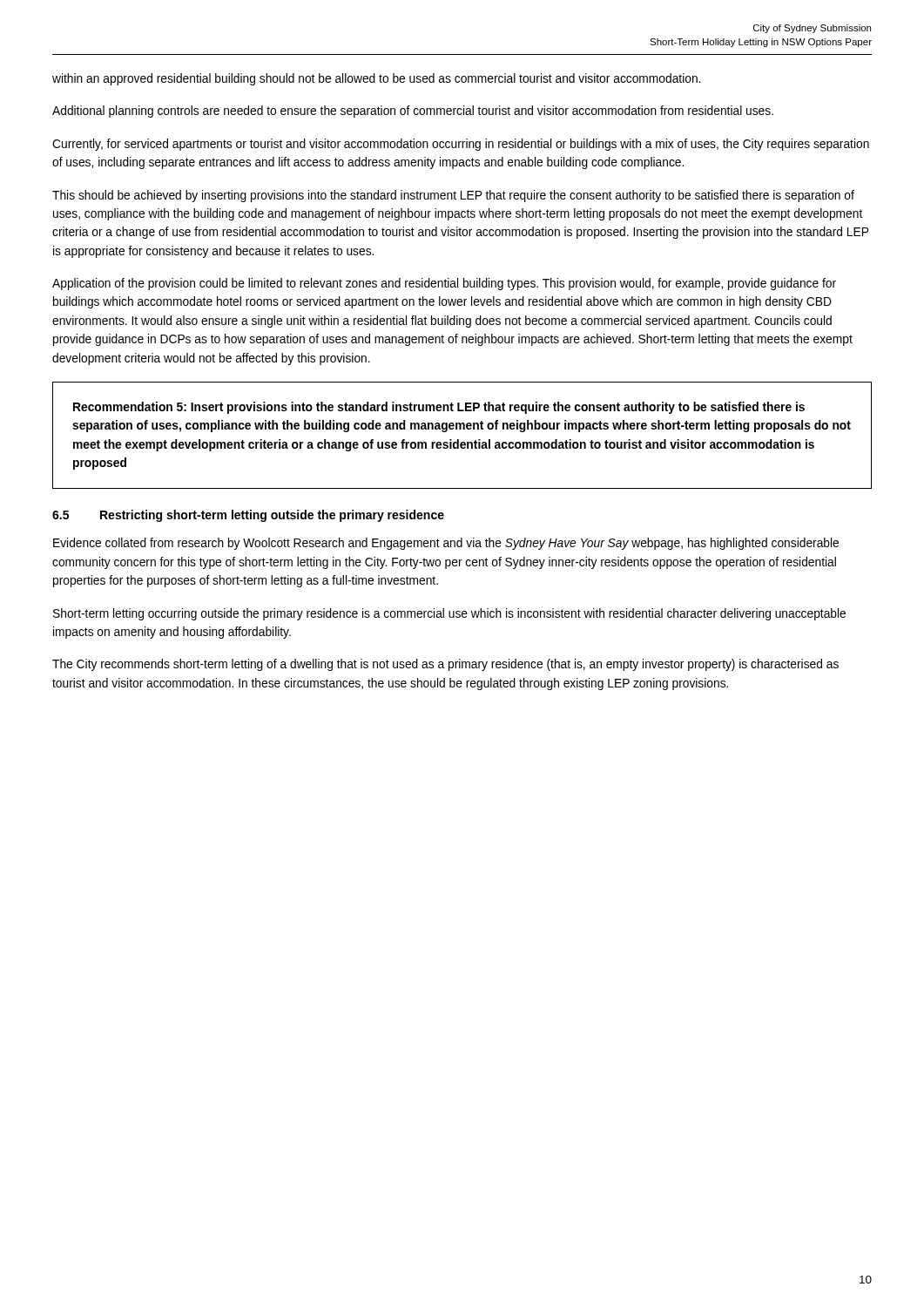Point to the region starting "6.5 Restricting short-term"
This screenshot has height=1307, width=924.
coord(248,515)
